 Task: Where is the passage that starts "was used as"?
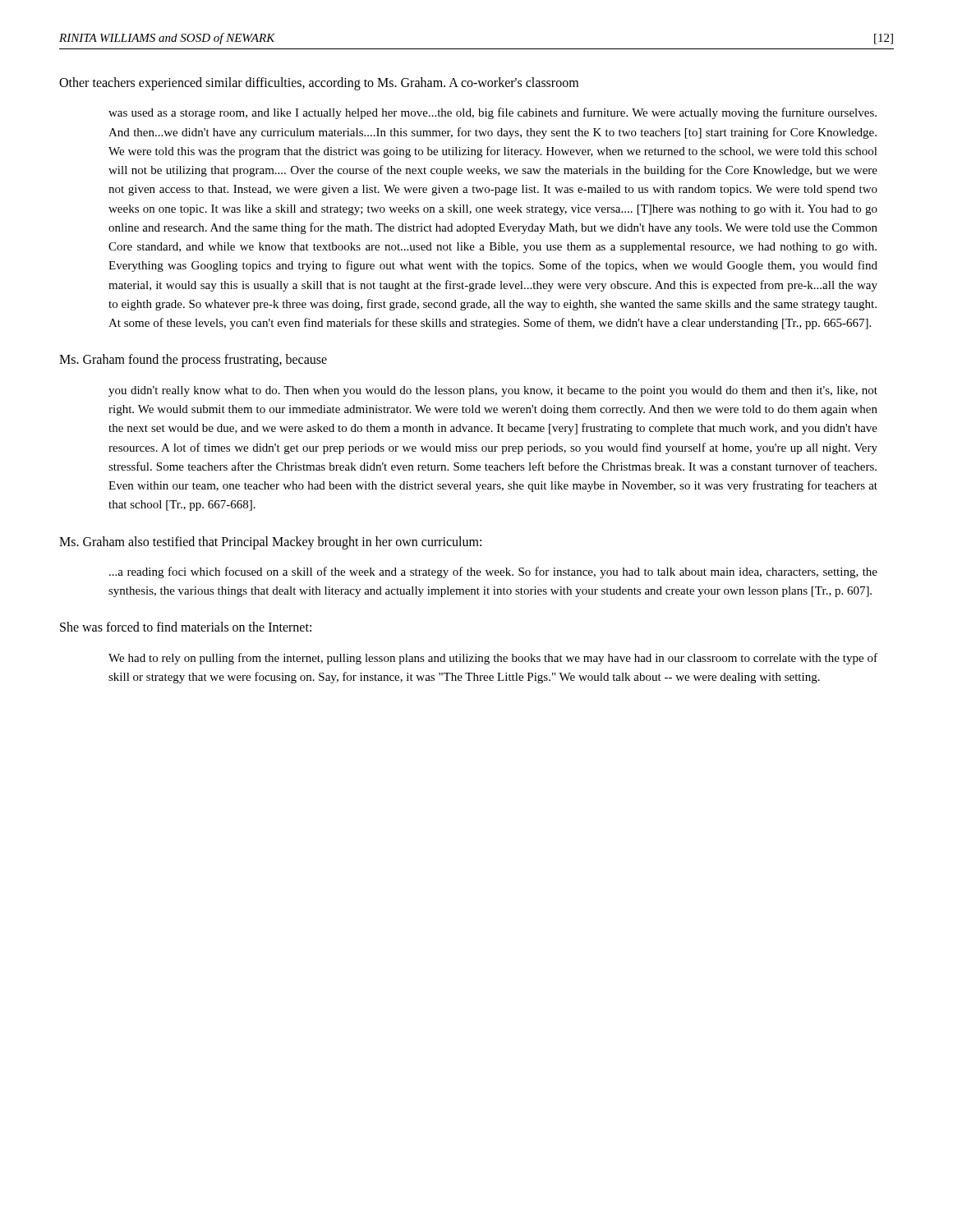click(x=493, y=218)
